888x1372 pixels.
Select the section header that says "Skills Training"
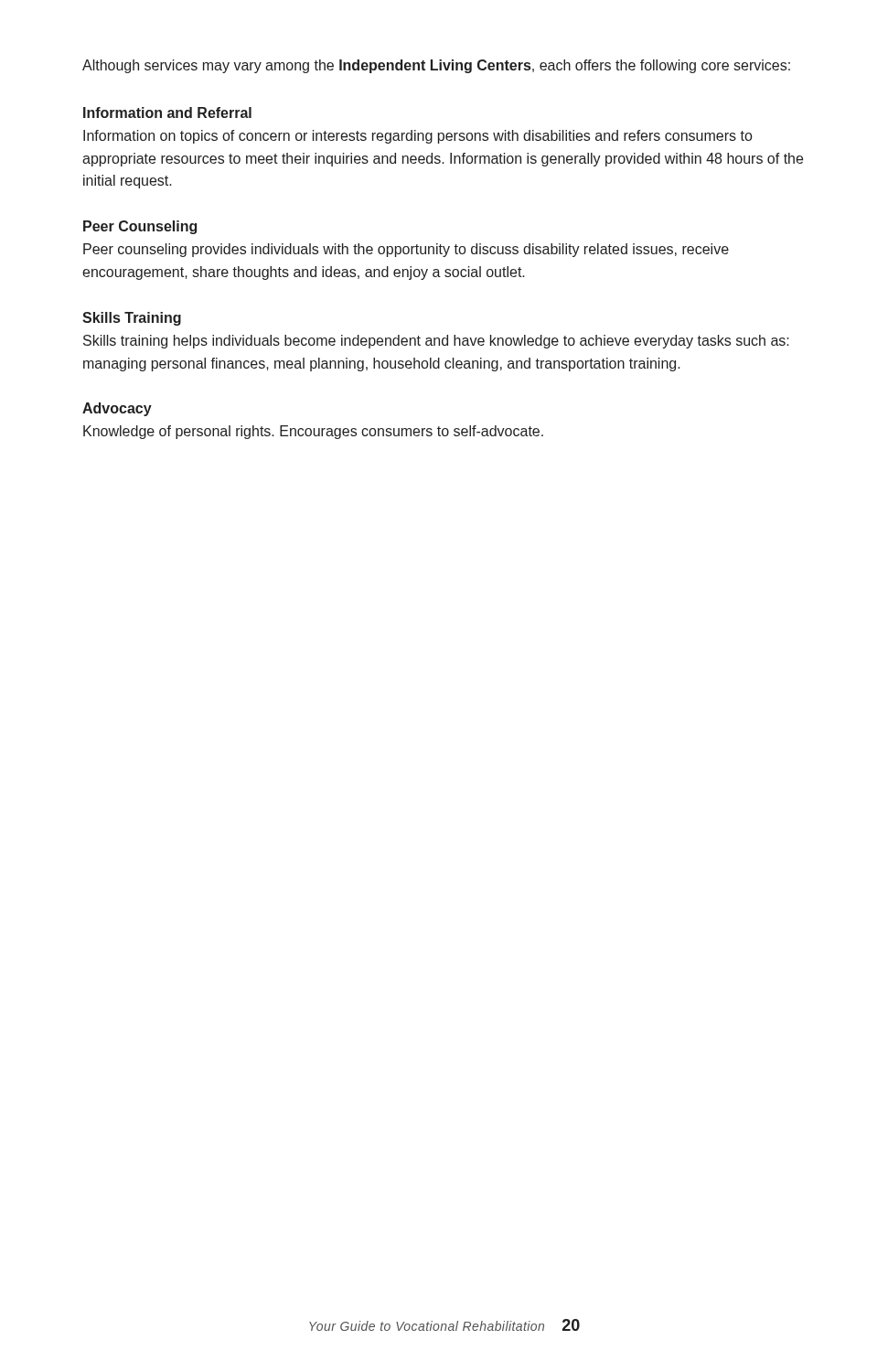pos(132,318)
